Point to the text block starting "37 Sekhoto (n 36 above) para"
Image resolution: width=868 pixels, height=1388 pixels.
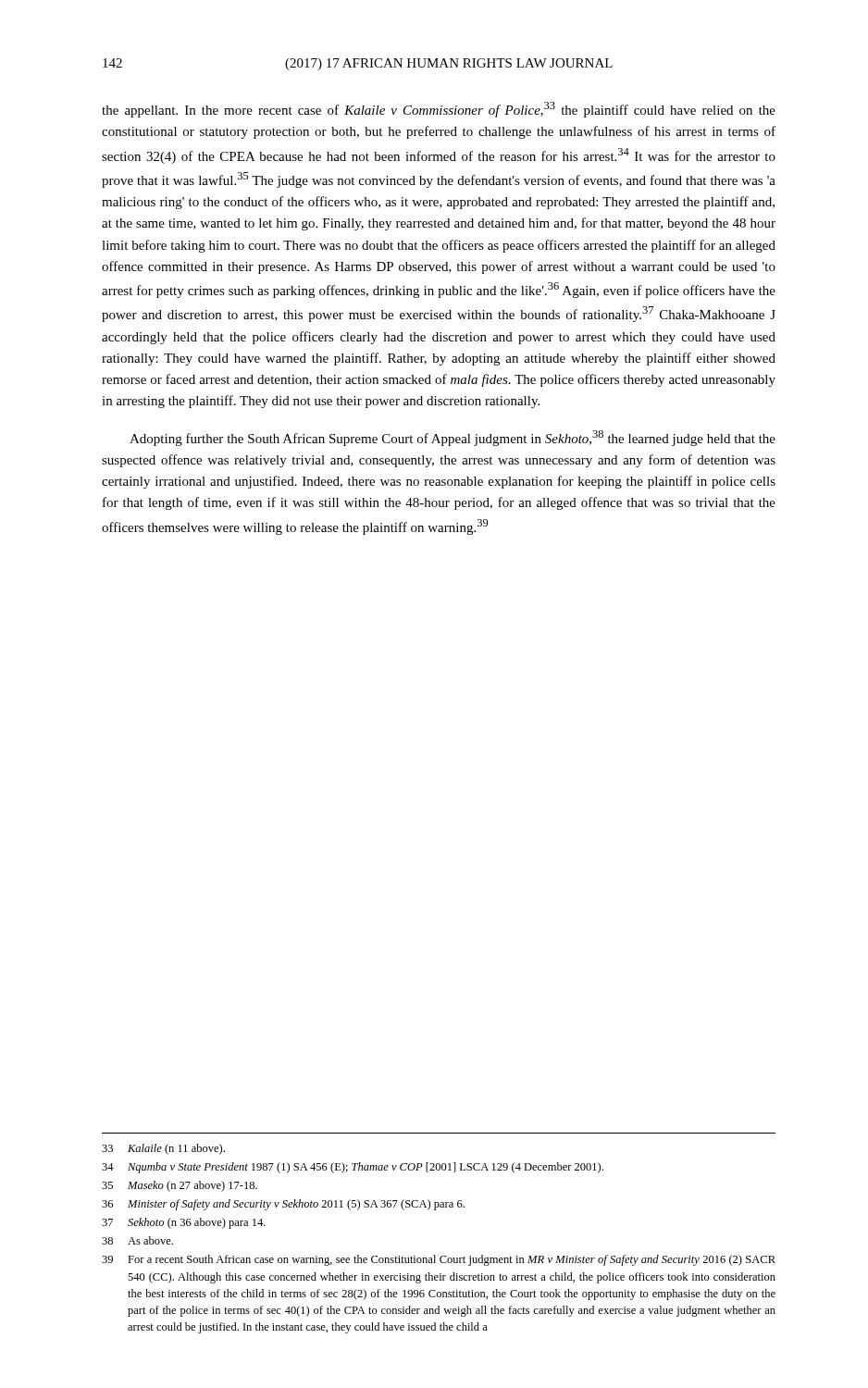tap(184, 1223)
